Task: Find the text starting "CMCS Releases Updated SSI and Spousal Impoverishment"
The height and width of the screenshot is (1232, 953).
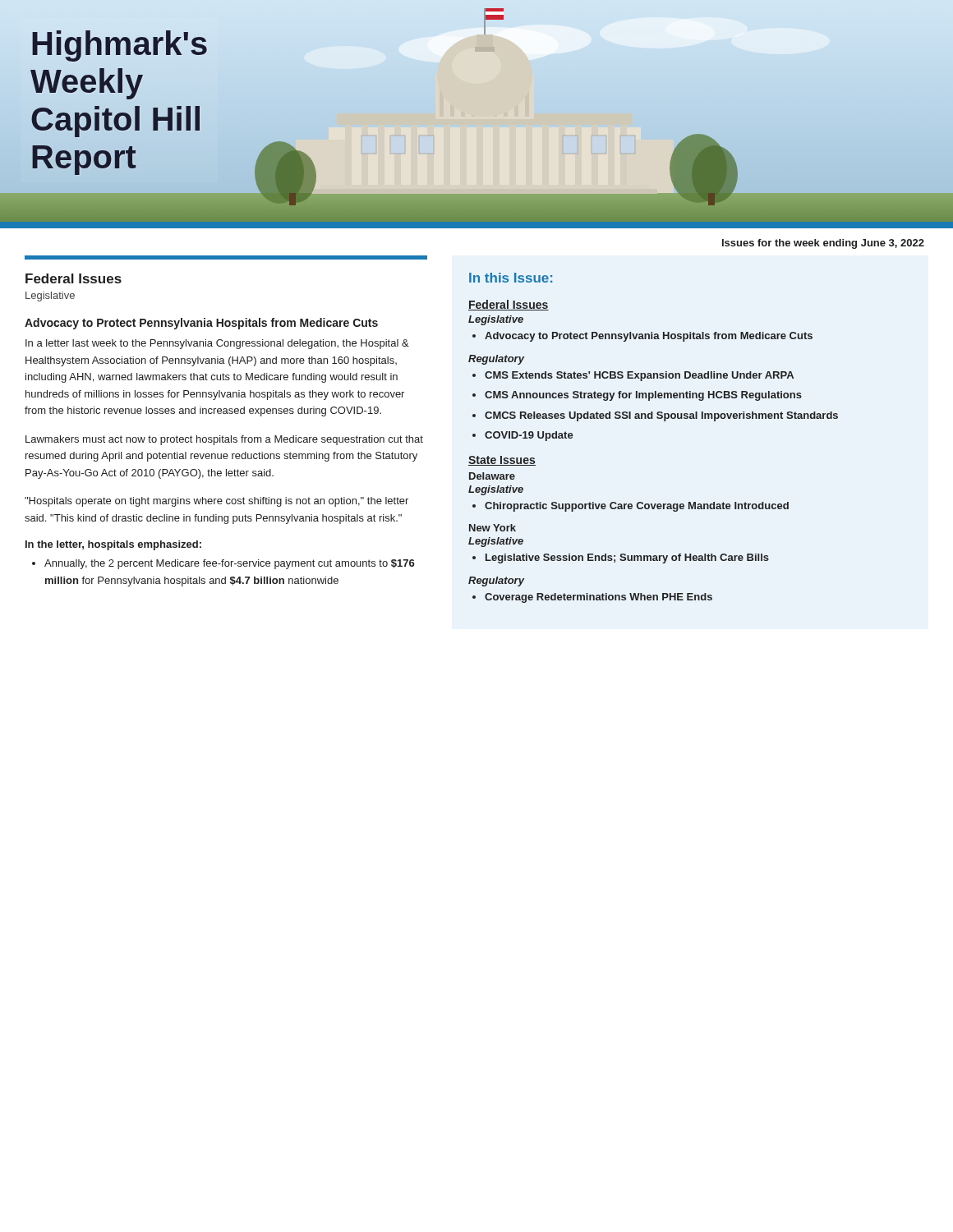Action: point(662,415)
